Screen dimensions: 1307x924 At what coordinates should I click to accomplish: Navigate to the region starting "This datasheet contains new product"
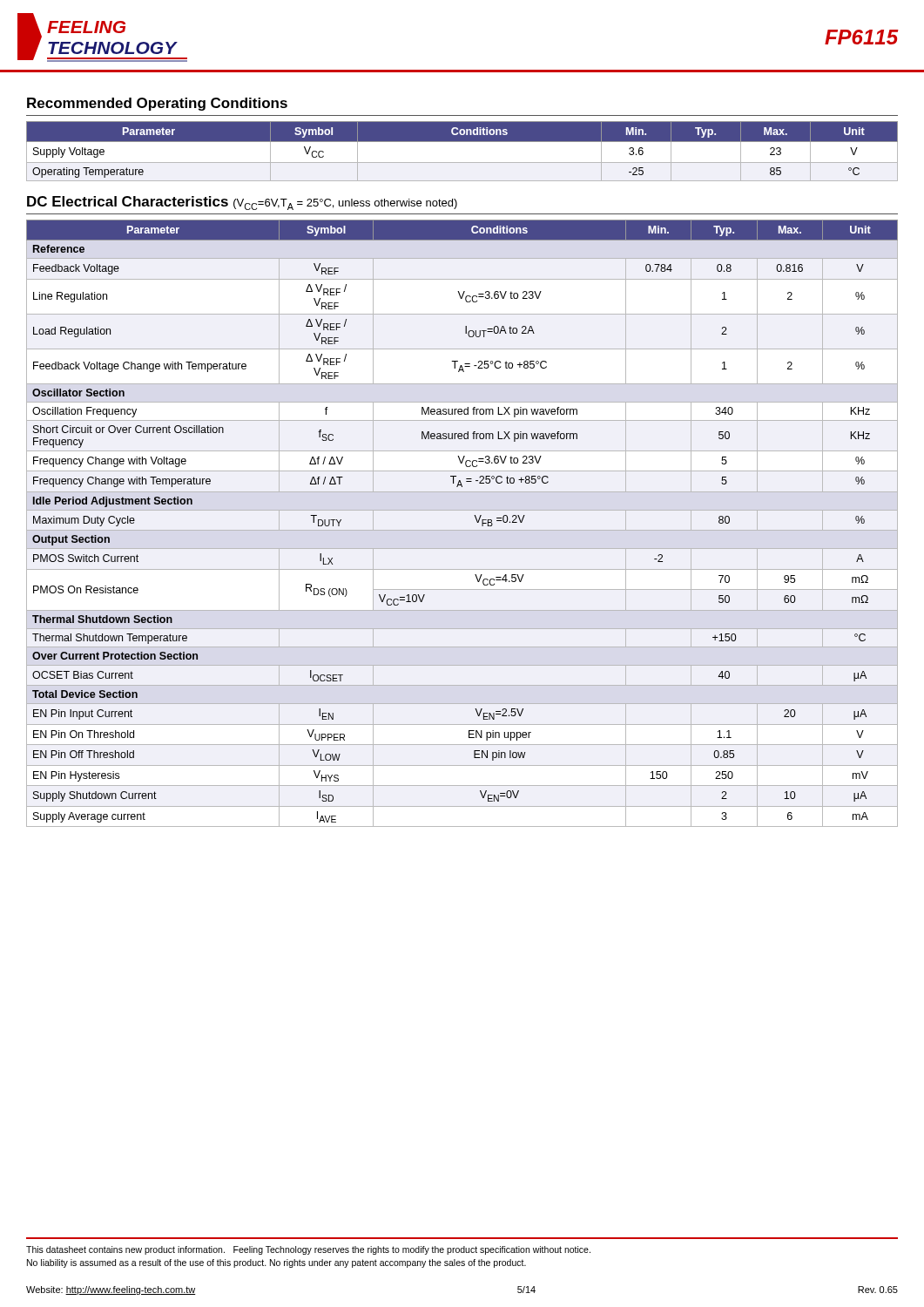309,1256
